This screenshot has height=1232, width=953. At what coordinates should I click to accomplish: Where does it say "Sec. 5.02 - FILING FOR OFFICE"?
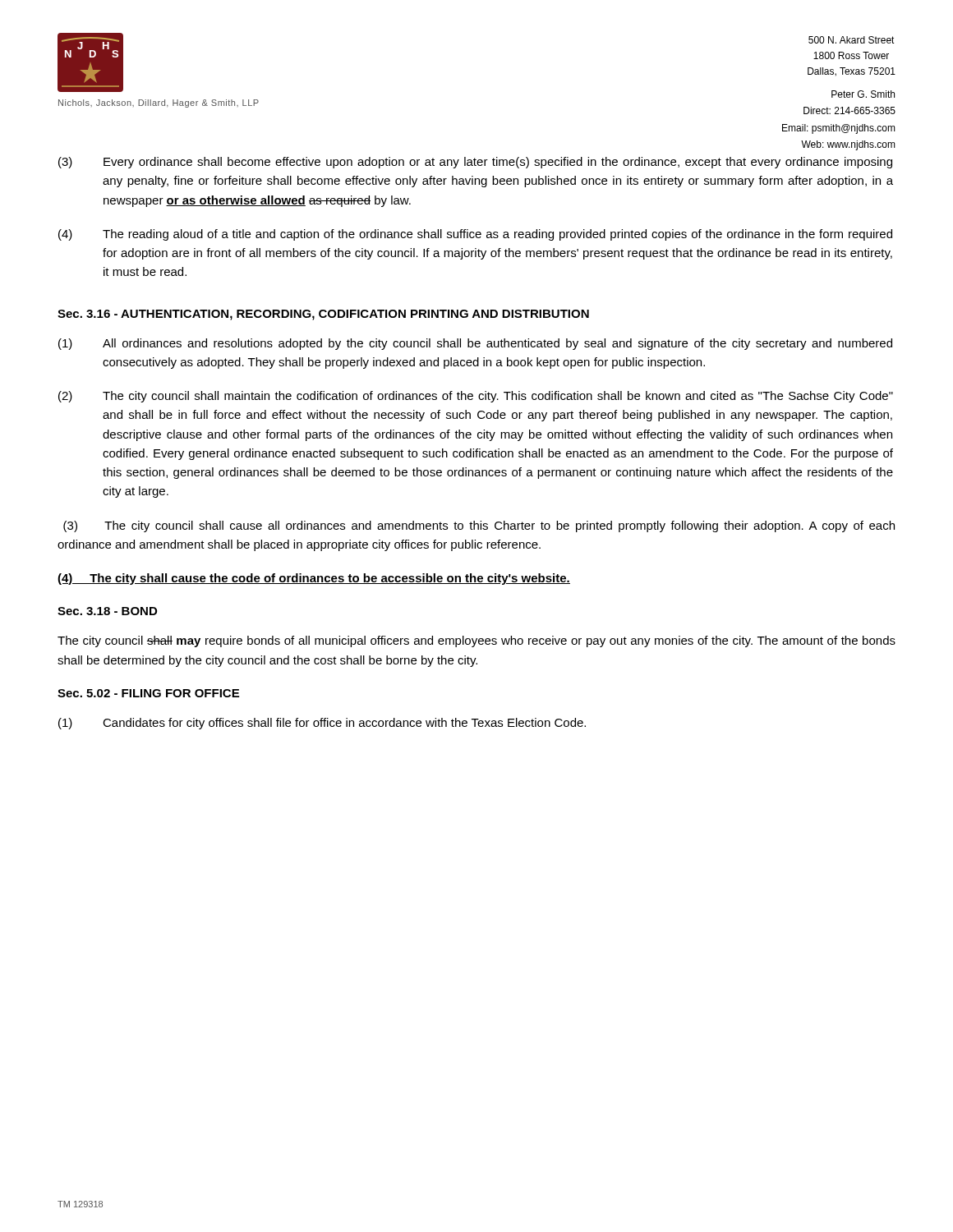149,693
